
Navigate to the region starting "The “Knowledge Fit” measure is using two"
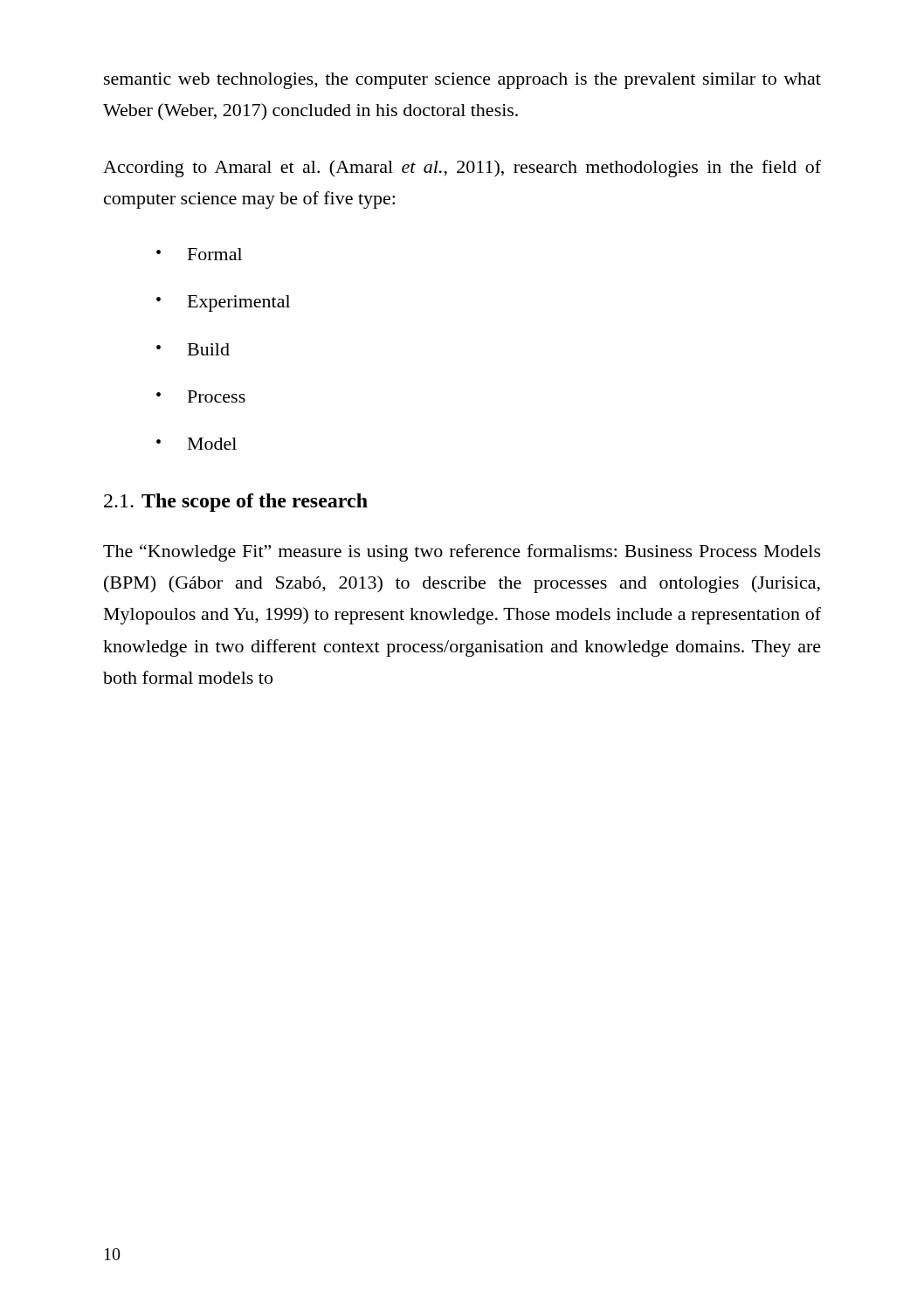pyautogui.click(x=462, y=614)
